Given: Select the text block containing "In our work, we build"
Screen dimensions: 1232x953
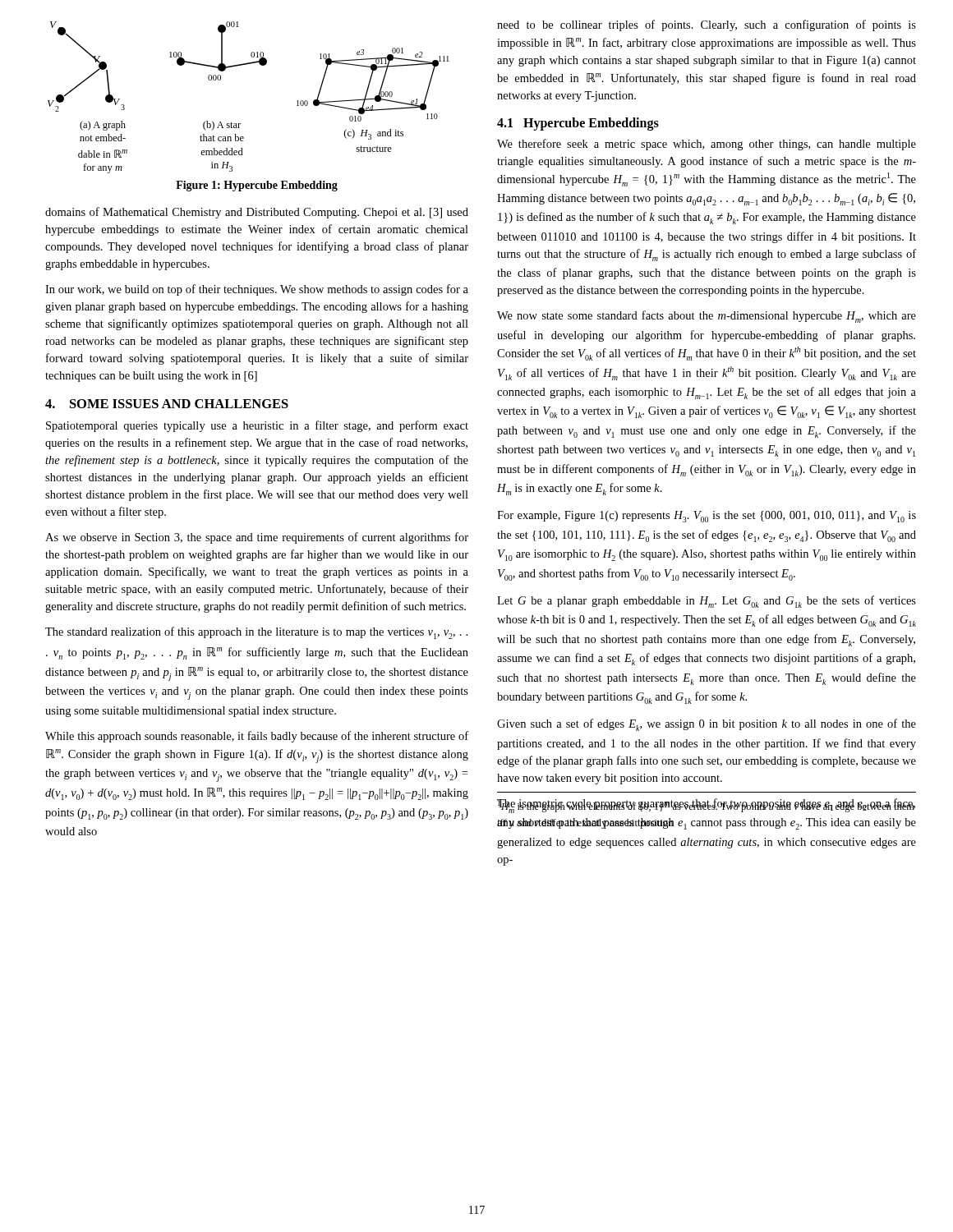Looking at the screenshot, I should [x=257, y=333].
